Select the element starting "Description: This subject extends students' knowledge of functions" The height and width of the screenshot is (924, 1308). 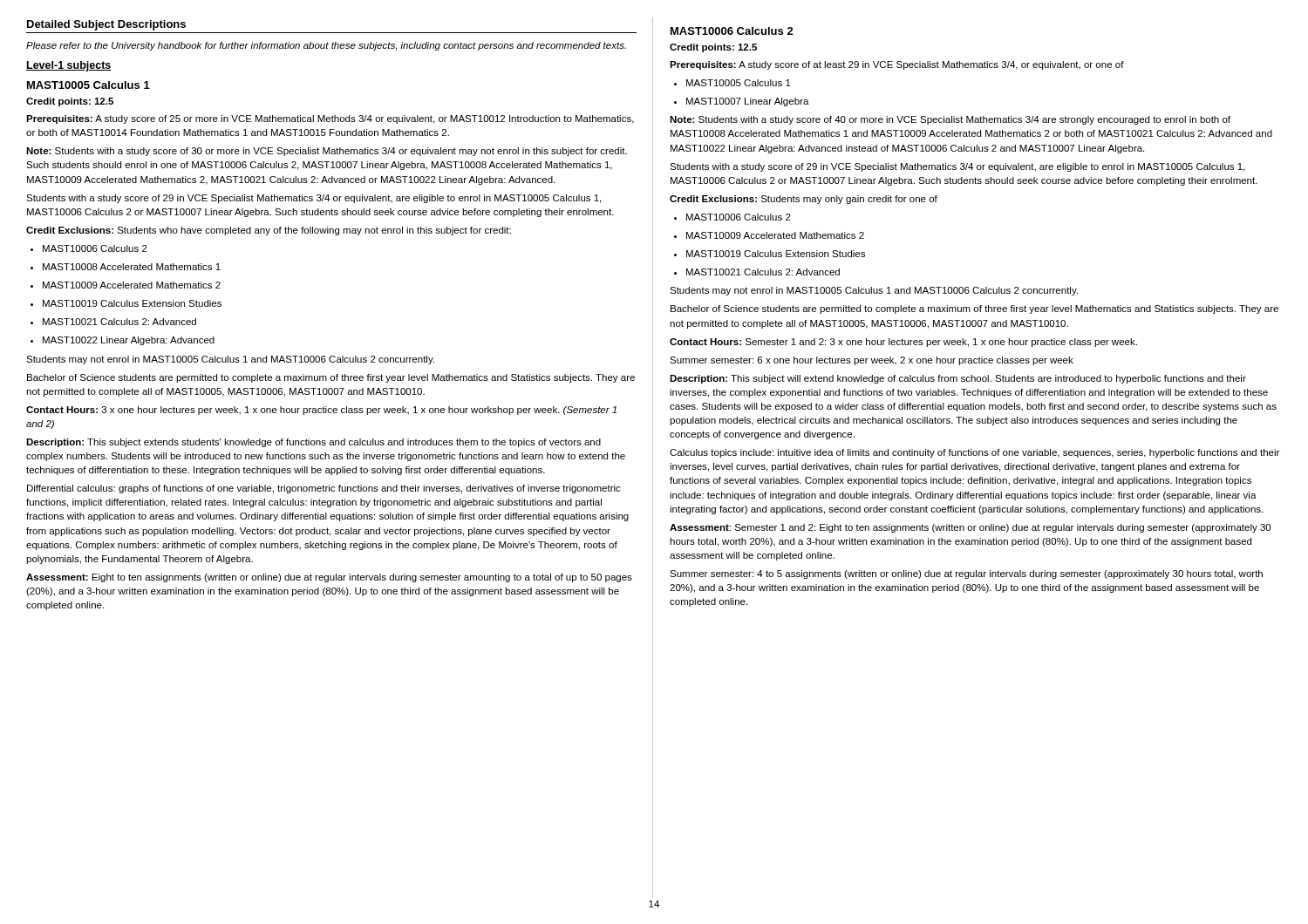(331, 456)
